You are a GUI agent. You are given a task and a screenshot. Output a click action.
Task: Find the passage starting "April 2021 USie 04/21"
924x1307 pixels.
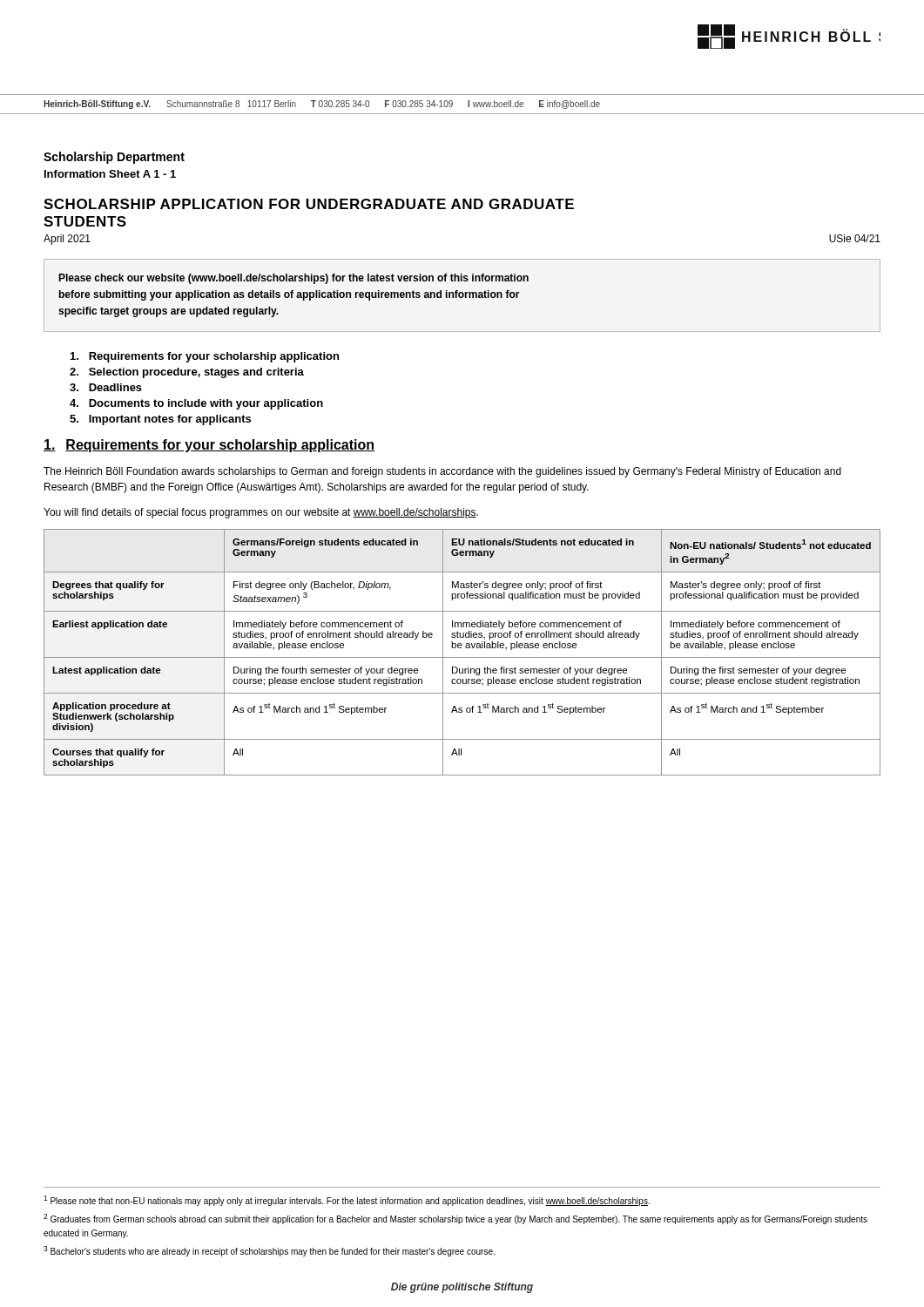[63, 239]
